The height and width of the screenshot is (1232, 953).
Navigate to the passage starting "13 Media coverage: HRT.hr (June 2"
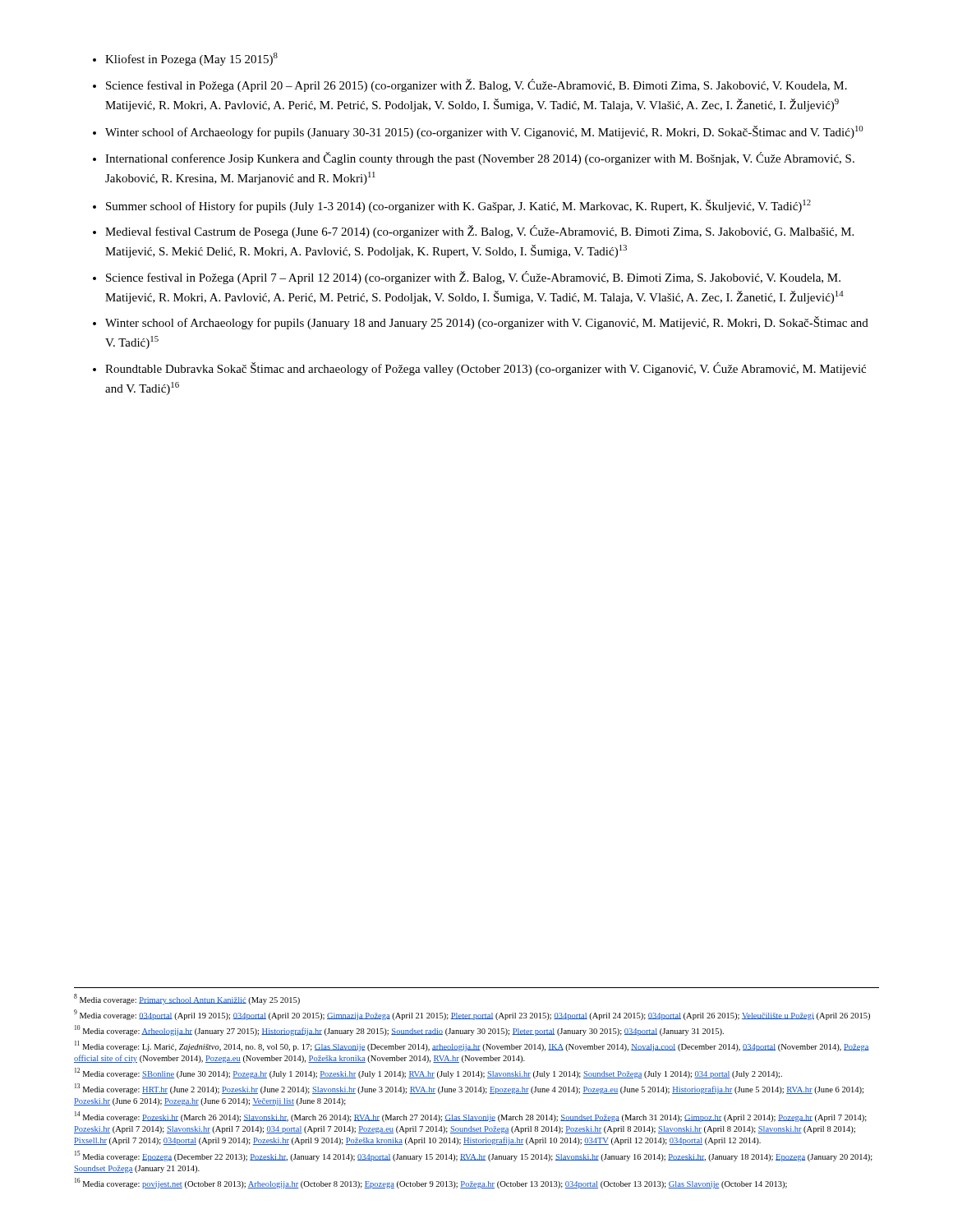pos(469,1094)
